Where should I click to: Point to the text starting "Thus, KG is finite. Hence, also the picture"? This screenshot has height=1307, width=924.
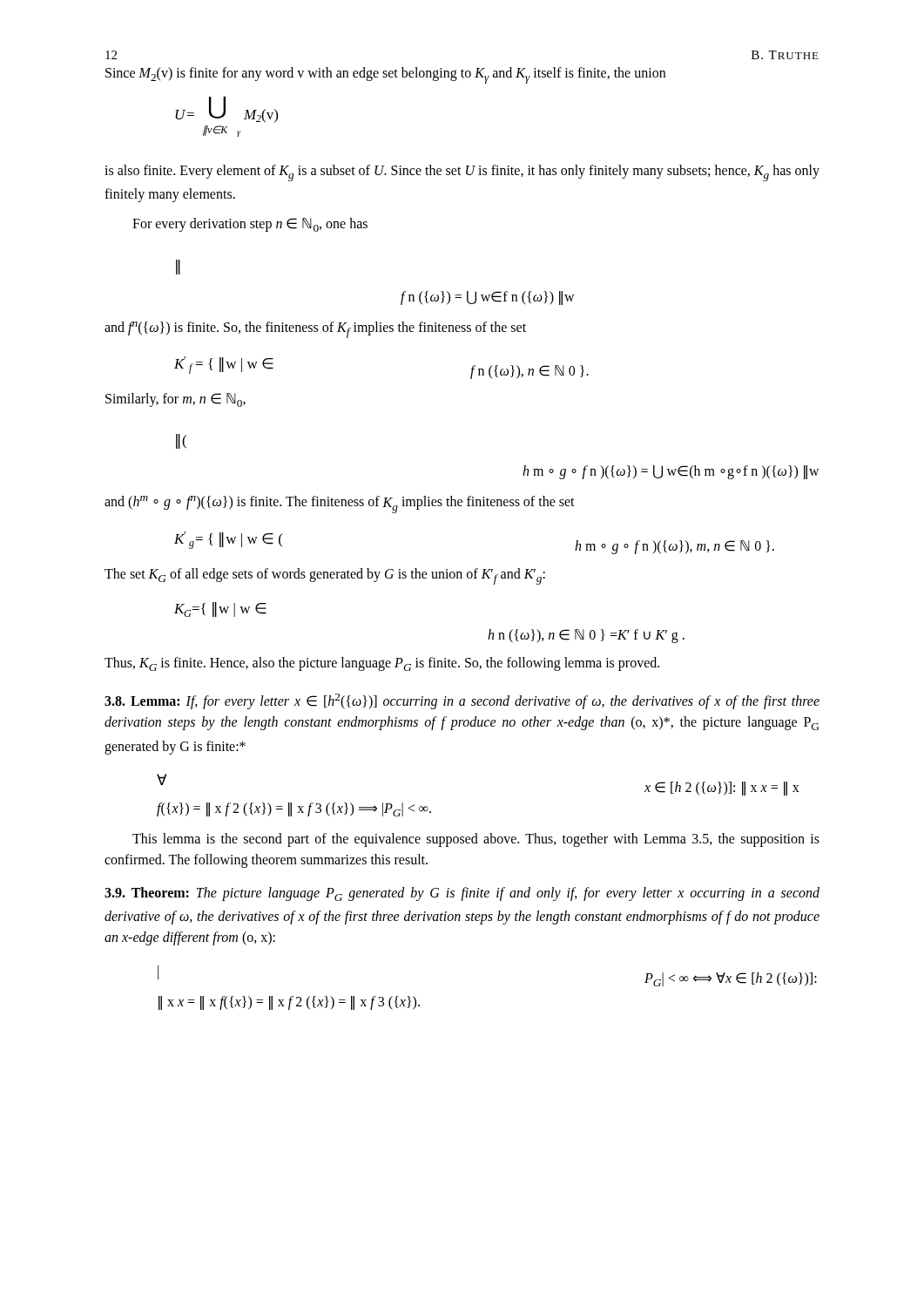(382, 664)
